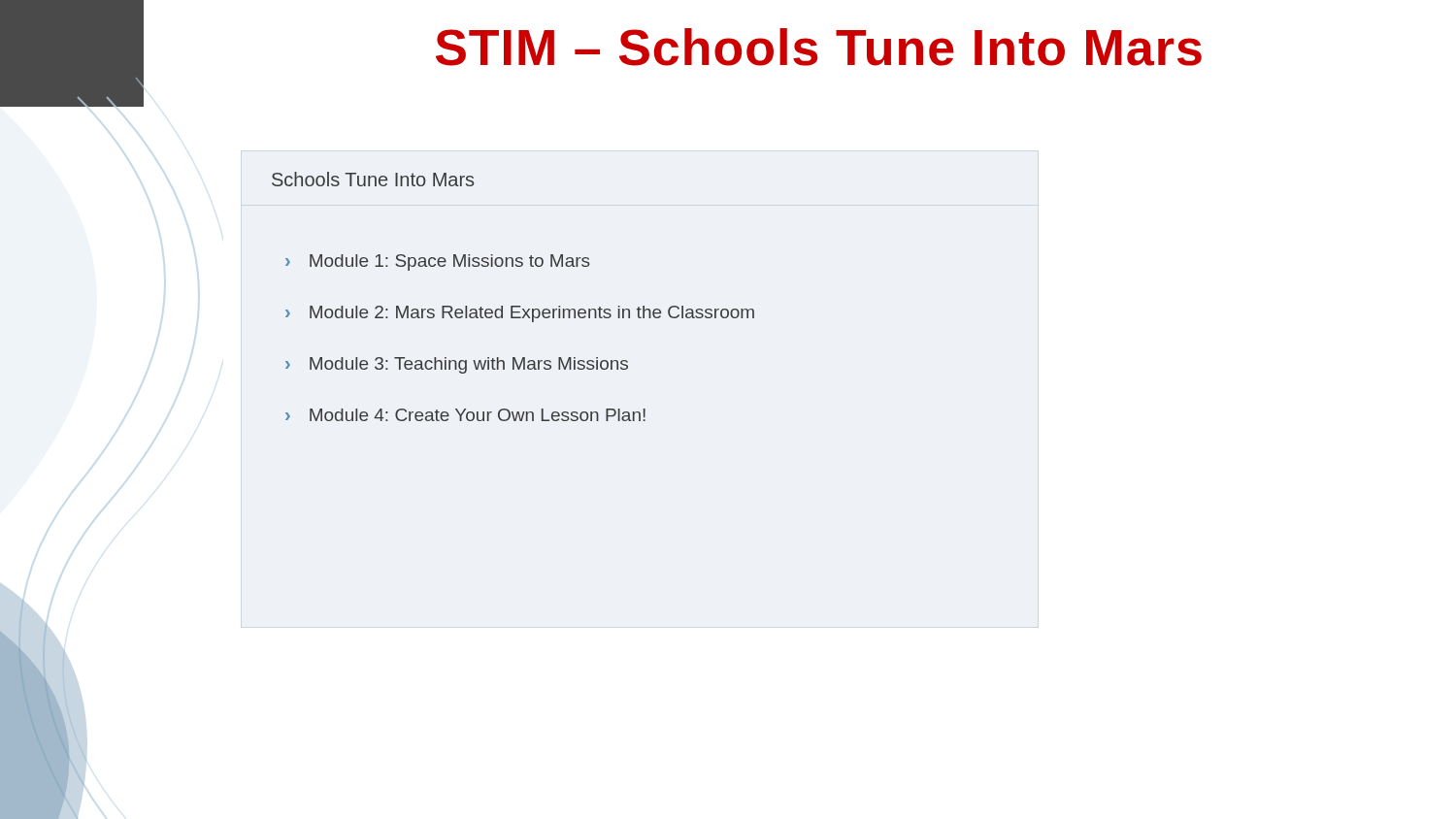This screenshot has height=819, width=1456.
Task: Find the text containing "Schools Tune Into Mars"
Action: coord(373,180)
